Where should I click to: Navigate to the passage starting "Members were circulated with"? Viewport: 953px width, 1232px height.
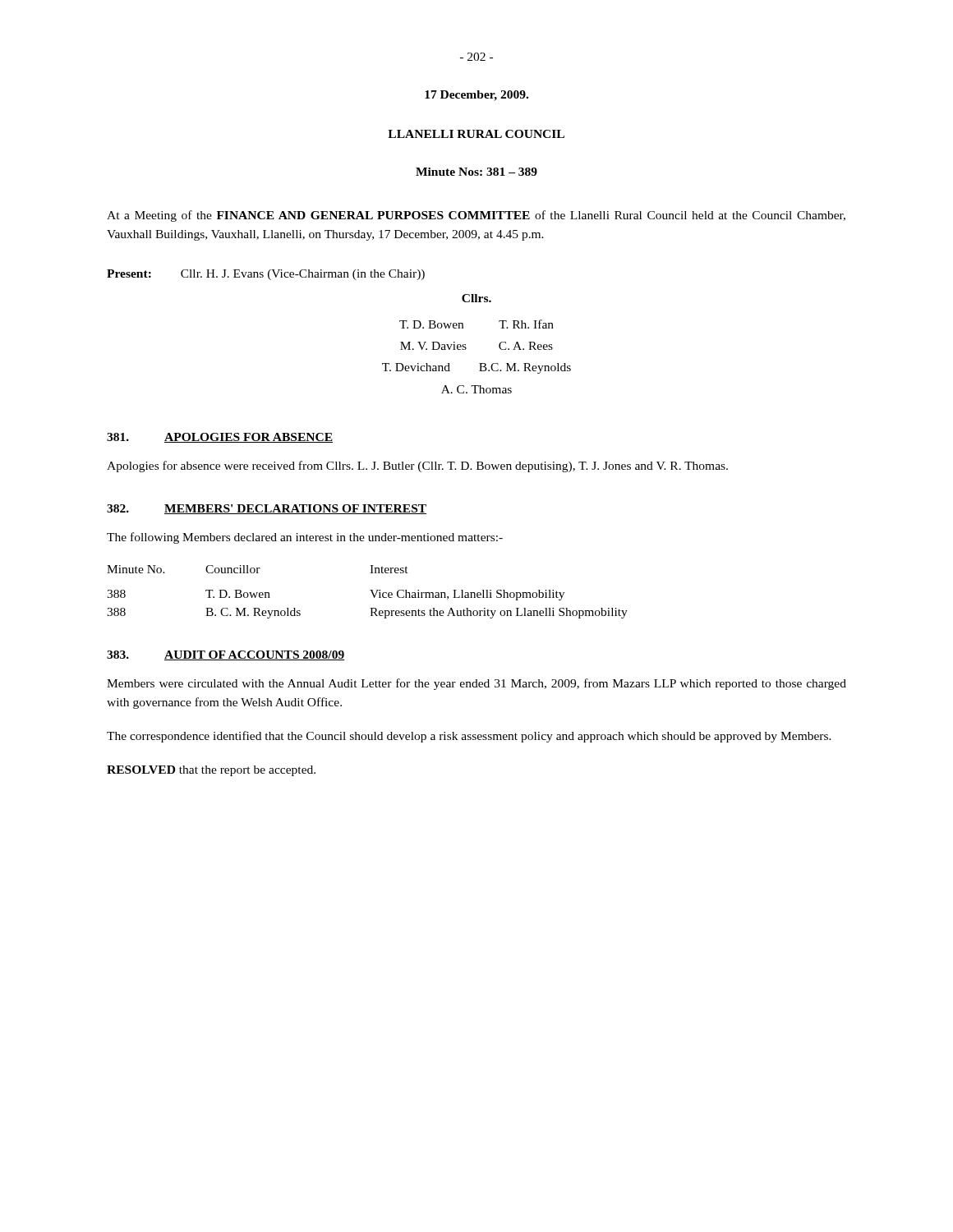[x=476, y=692]
